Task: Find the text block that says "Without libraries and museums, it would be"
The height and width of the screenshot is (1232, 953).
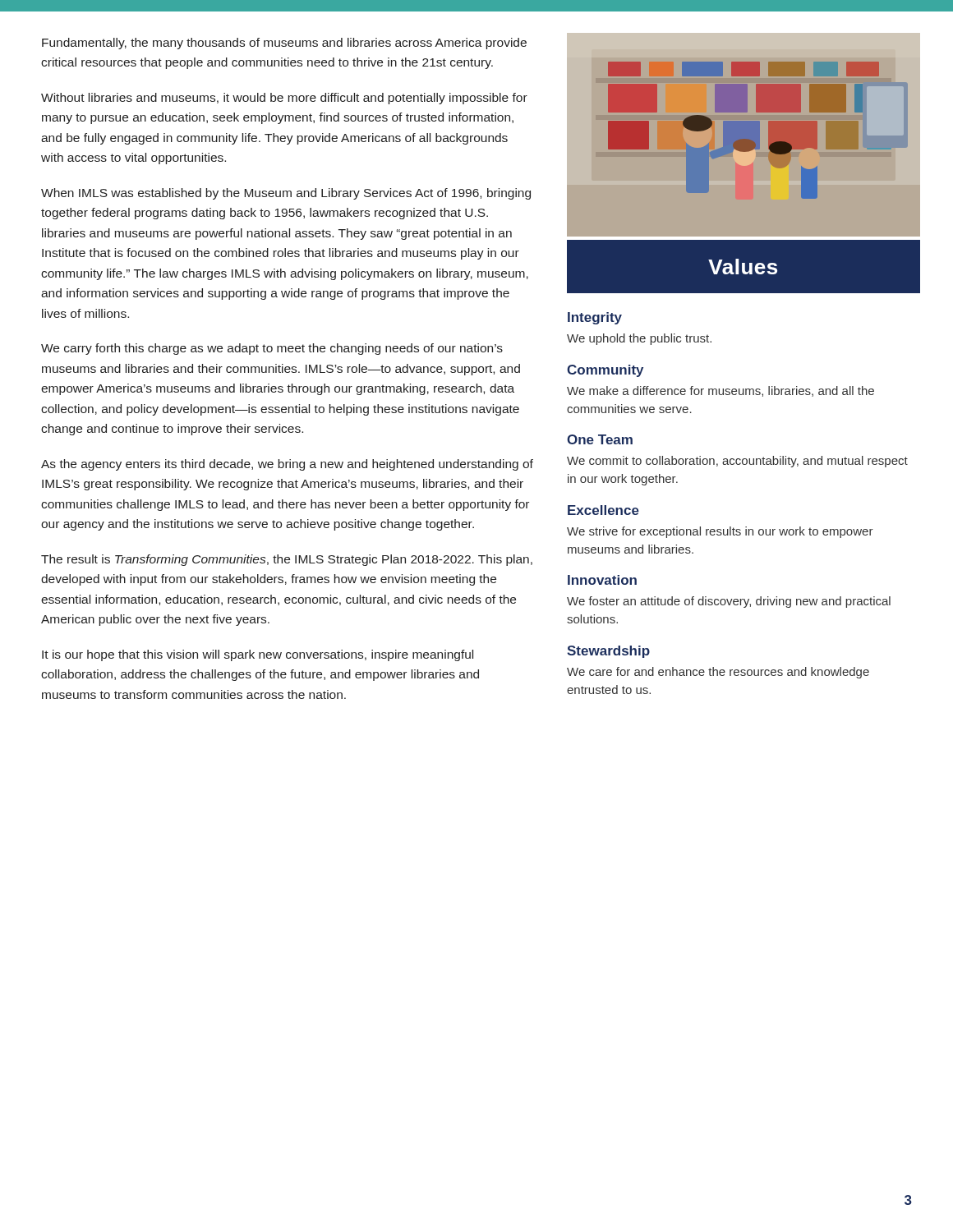Action: coord(284,127)
